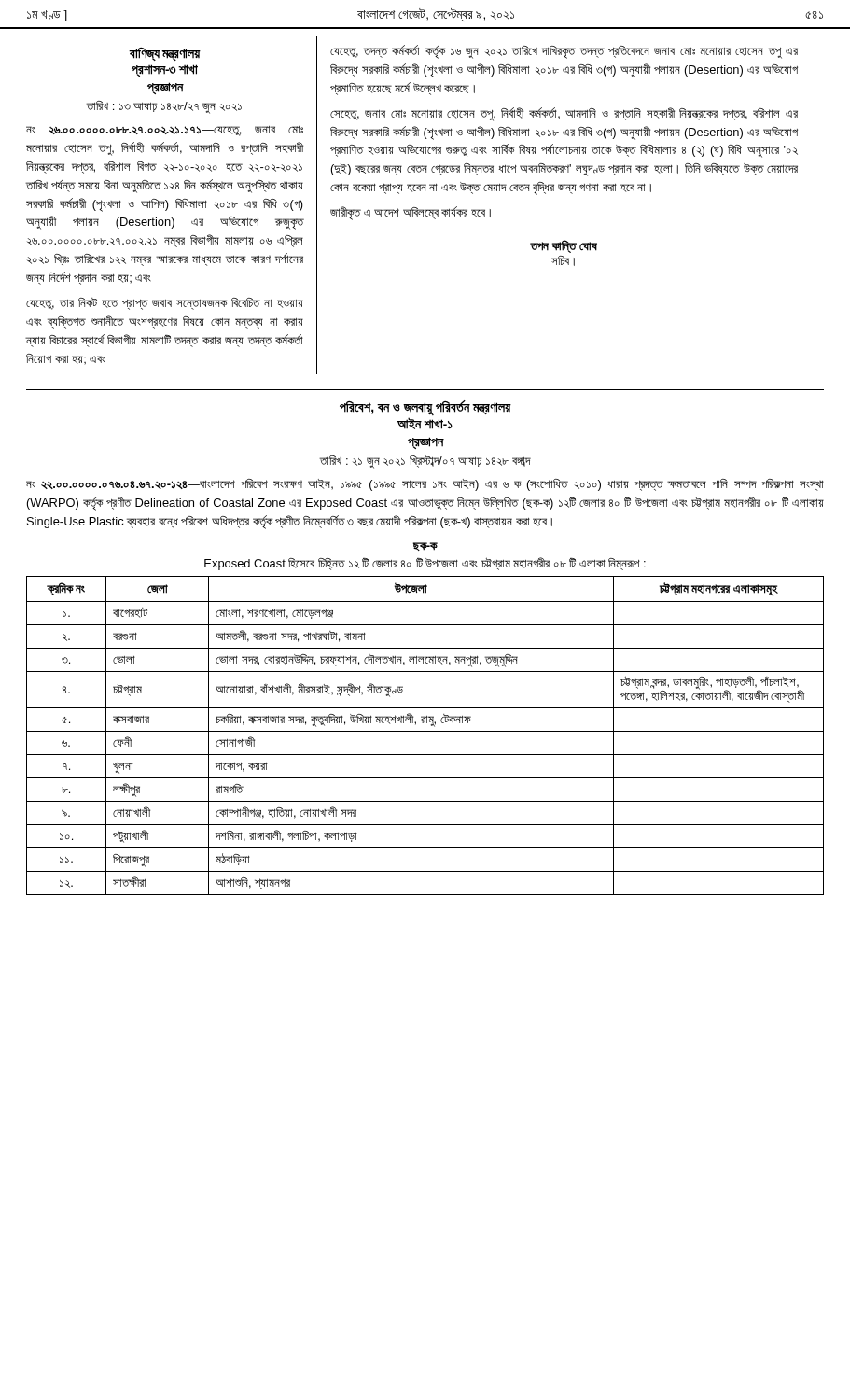850x1400 pixels.
Task: Click on the region starting "সেহেতু, জনাব মোঃ"
Action: (564, 150)
